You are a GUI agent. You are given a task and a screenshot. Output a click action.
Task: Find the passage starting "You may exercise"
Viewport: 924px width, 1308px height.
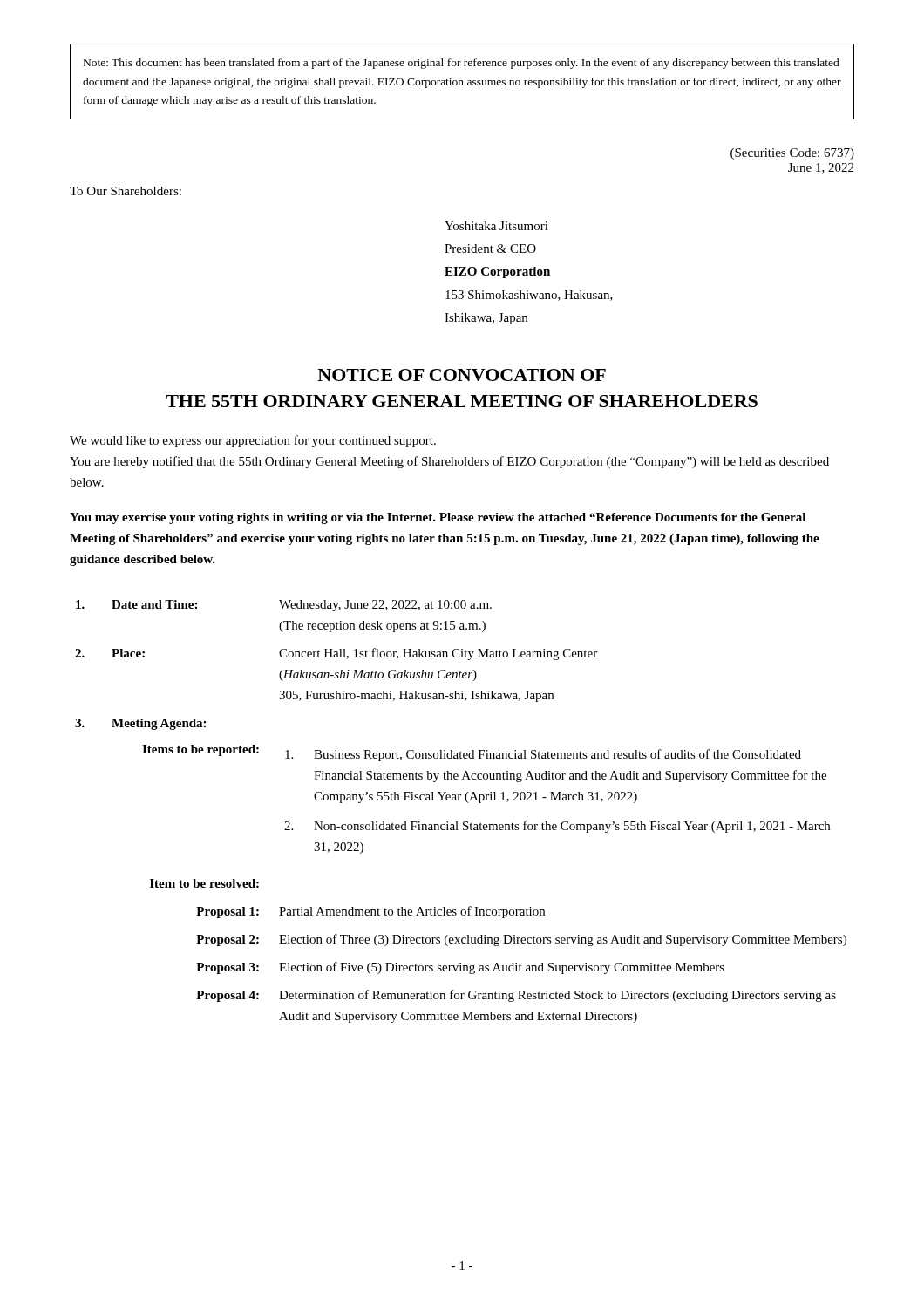click(444, 538)
